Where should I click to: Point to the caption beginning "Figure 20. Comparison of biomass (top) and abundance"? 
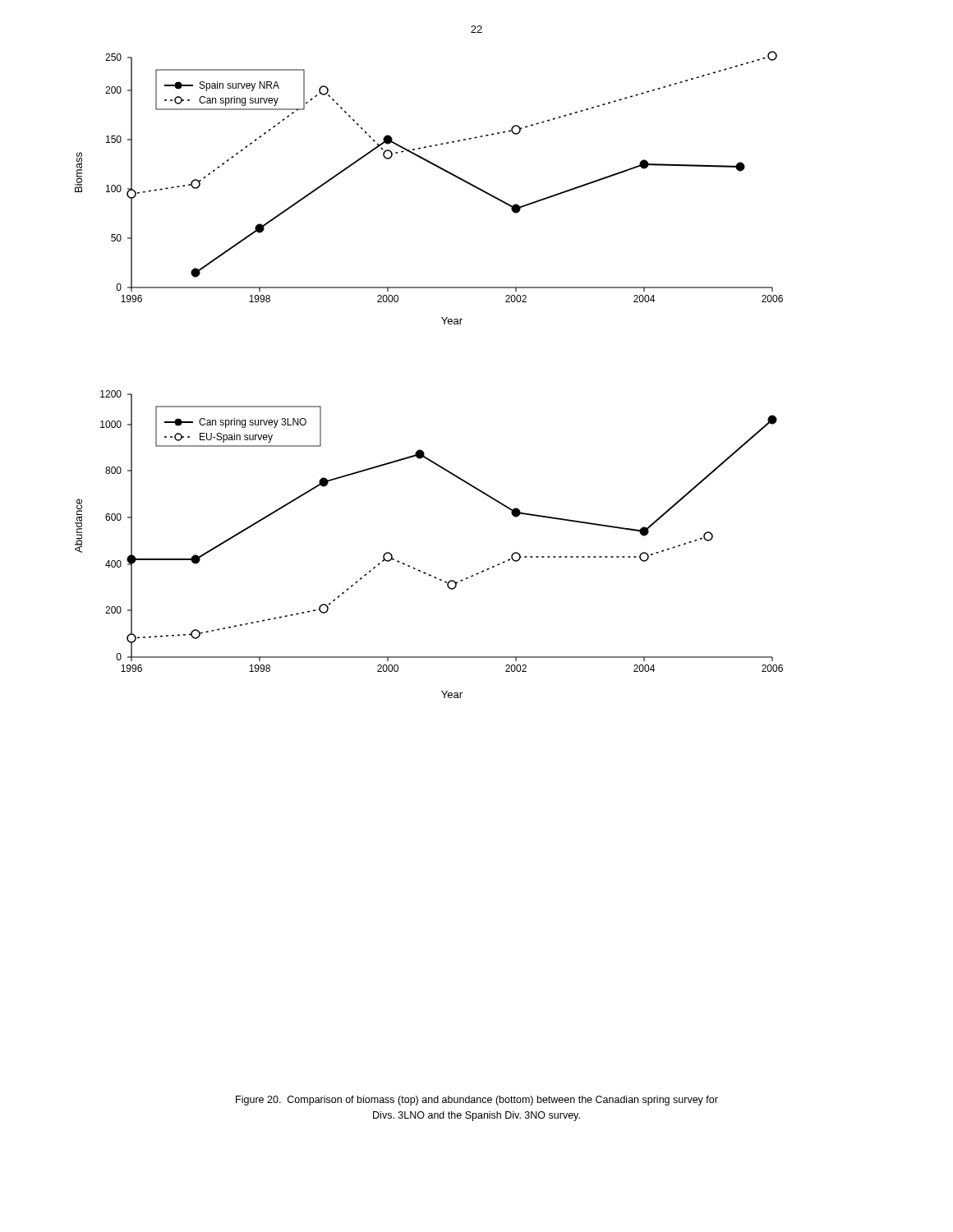point(476,1107)
